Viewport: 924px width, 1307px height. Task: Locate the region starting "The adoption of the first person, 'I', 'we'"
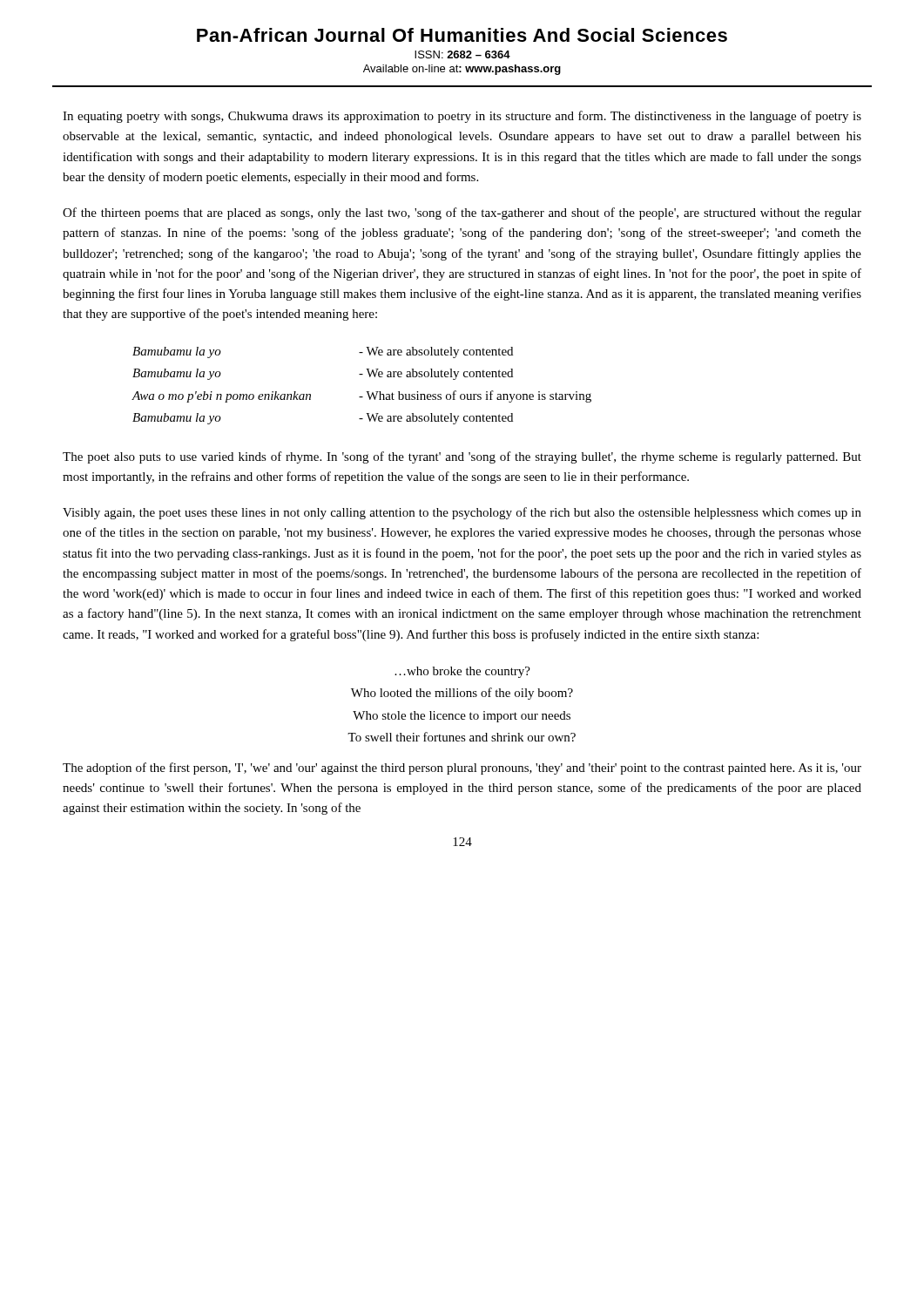(x=462, y=788)
